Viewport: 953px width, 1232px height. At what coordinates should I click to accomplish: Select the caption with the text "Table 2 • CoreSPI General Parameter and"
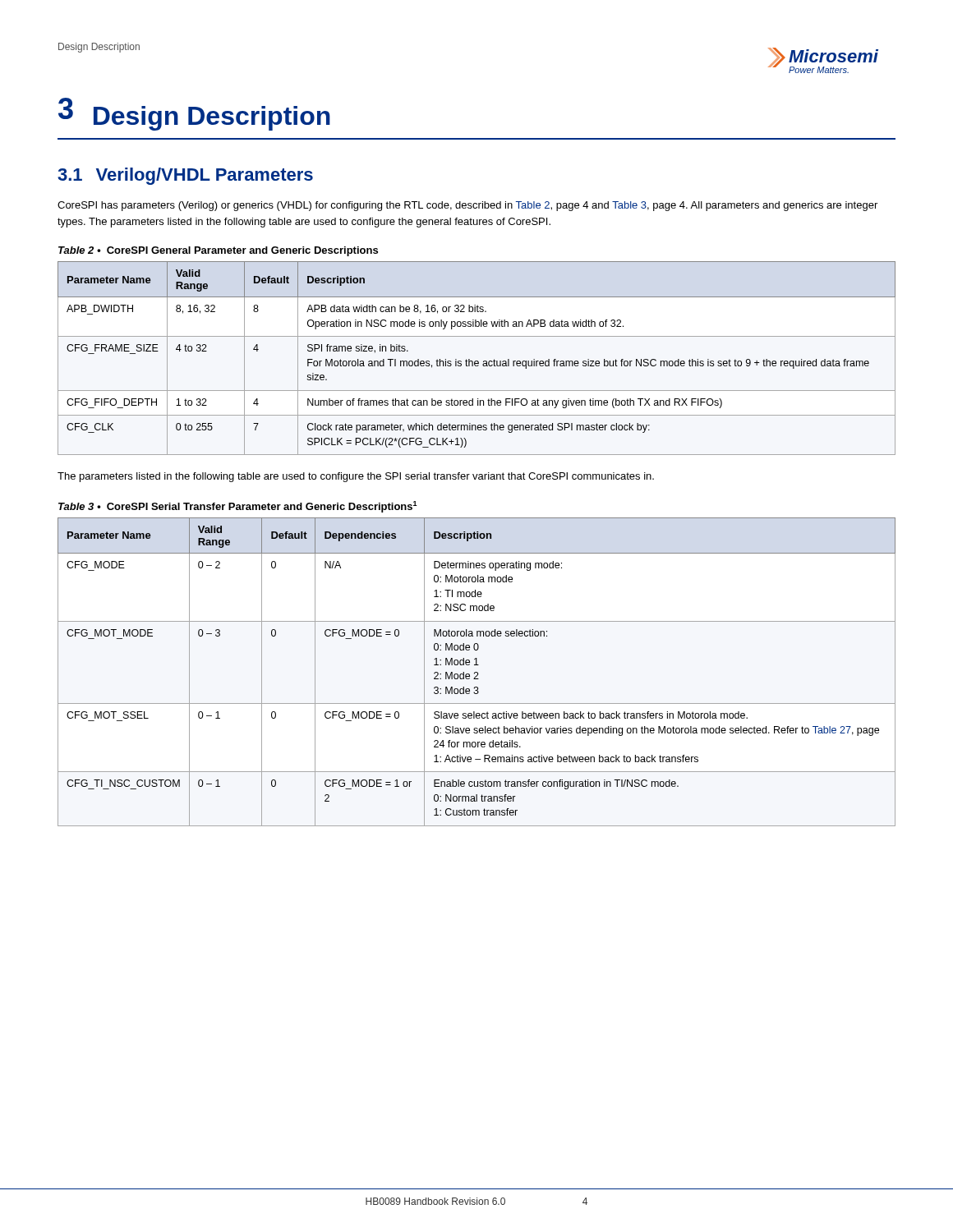(218, 250)
